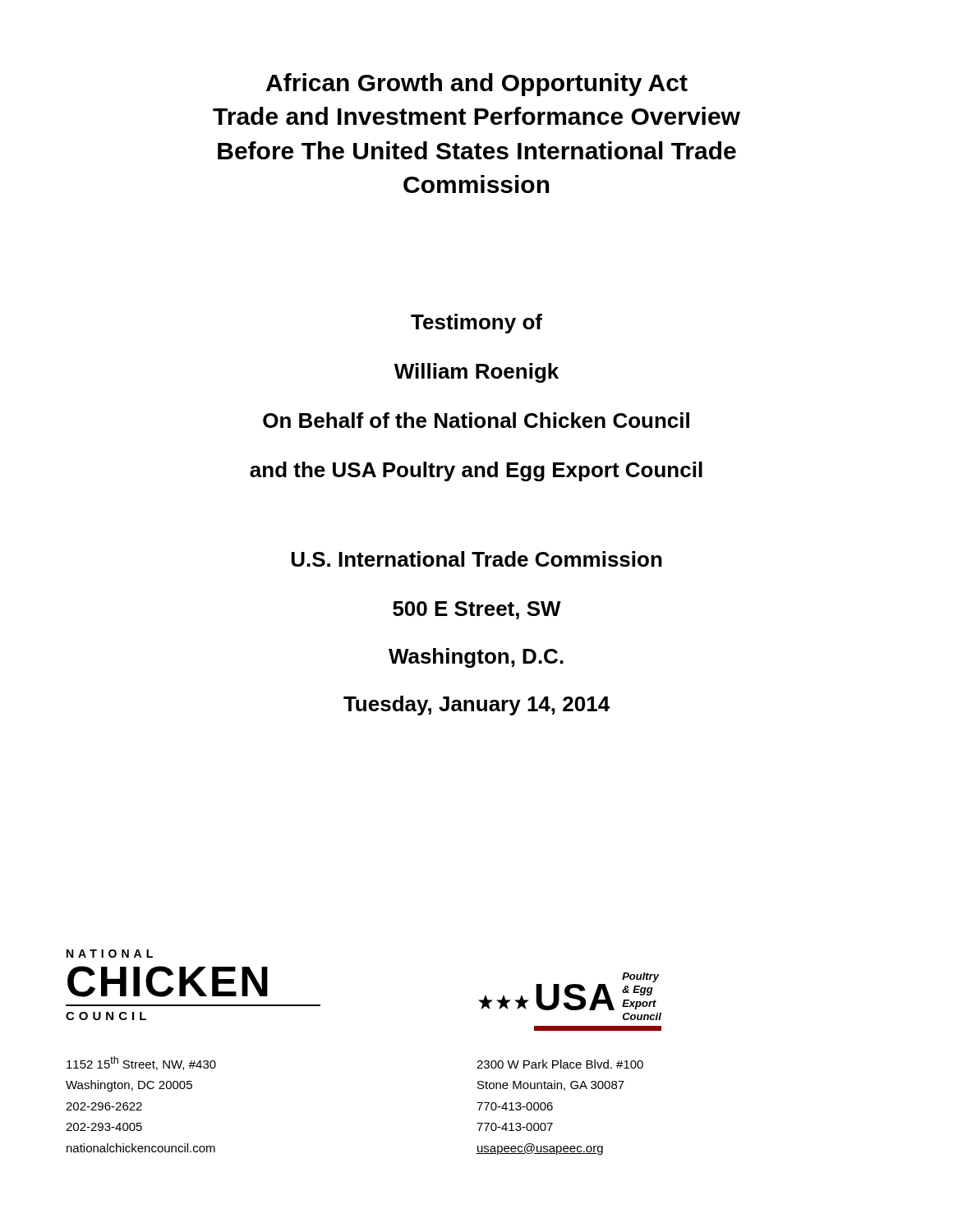Locate the text containing "William Roenigk"
Image resolution: width=953 pixels, height=1232 pixels.
pos(476,371)
